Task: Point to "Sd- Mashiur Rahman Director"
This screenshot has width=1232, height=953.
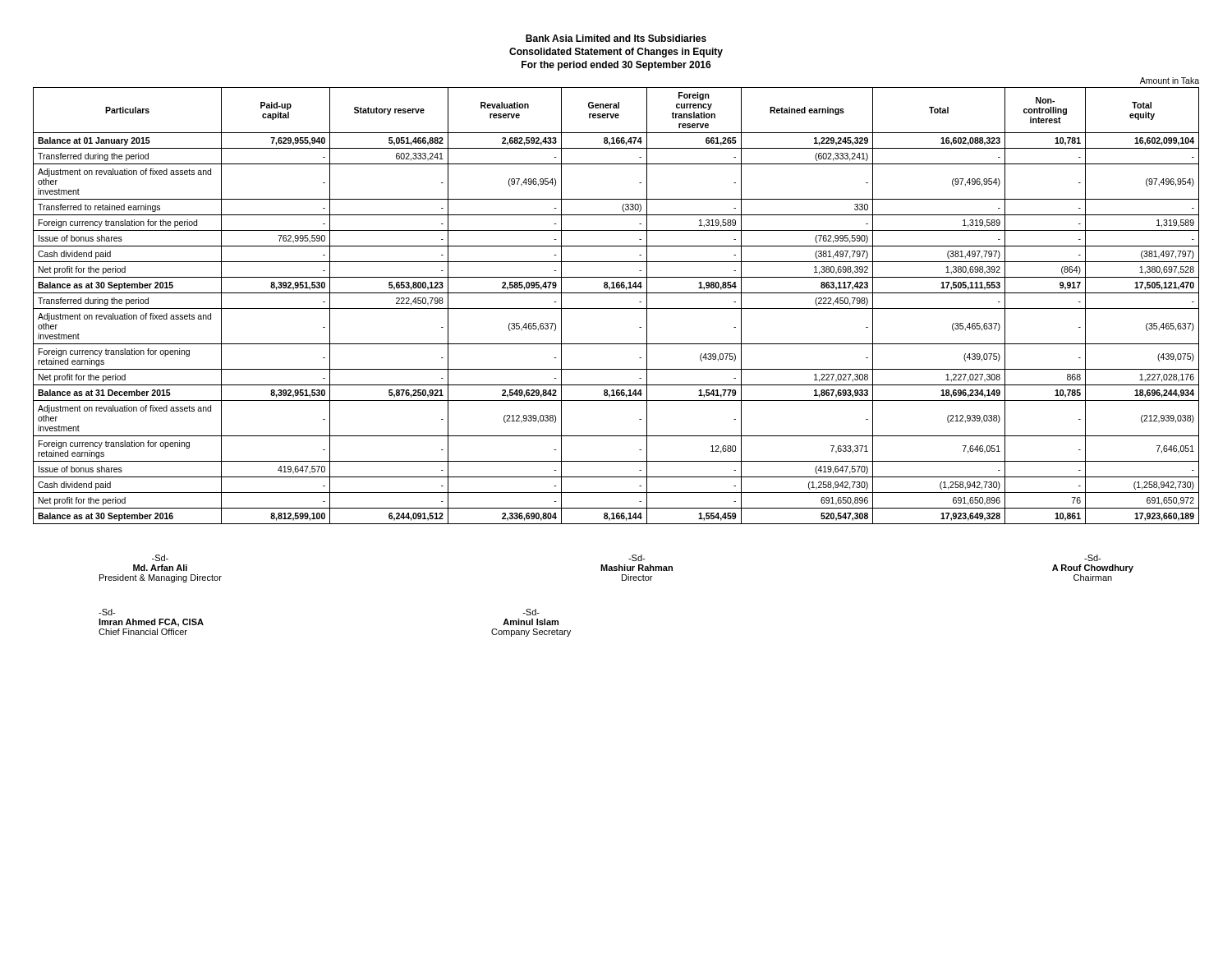Action: (637, 568)
